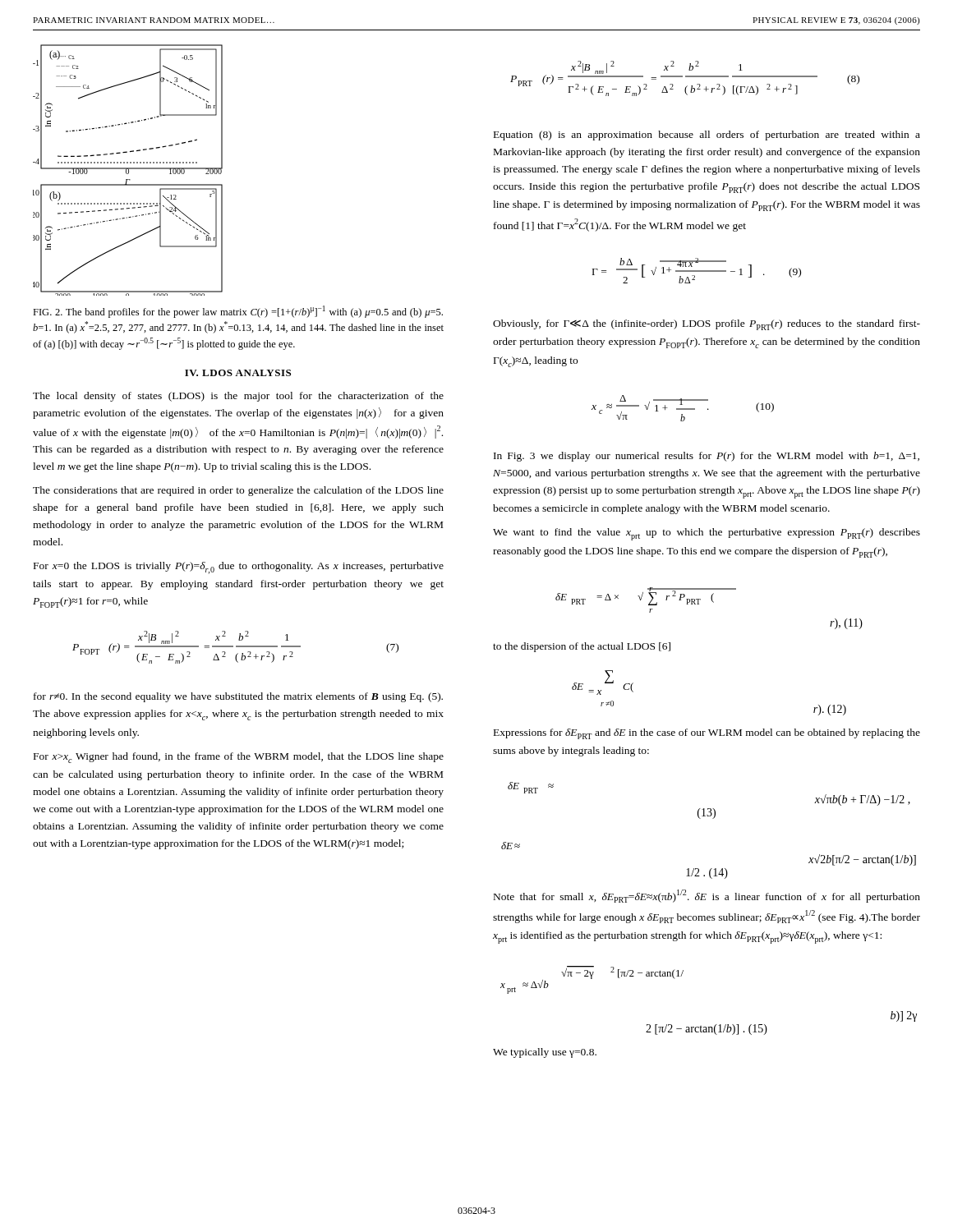Image resolution: width=953 pixels, height=1232 pixels.
Task: Select the continuous plot
Action: click(x=238, y=168)
